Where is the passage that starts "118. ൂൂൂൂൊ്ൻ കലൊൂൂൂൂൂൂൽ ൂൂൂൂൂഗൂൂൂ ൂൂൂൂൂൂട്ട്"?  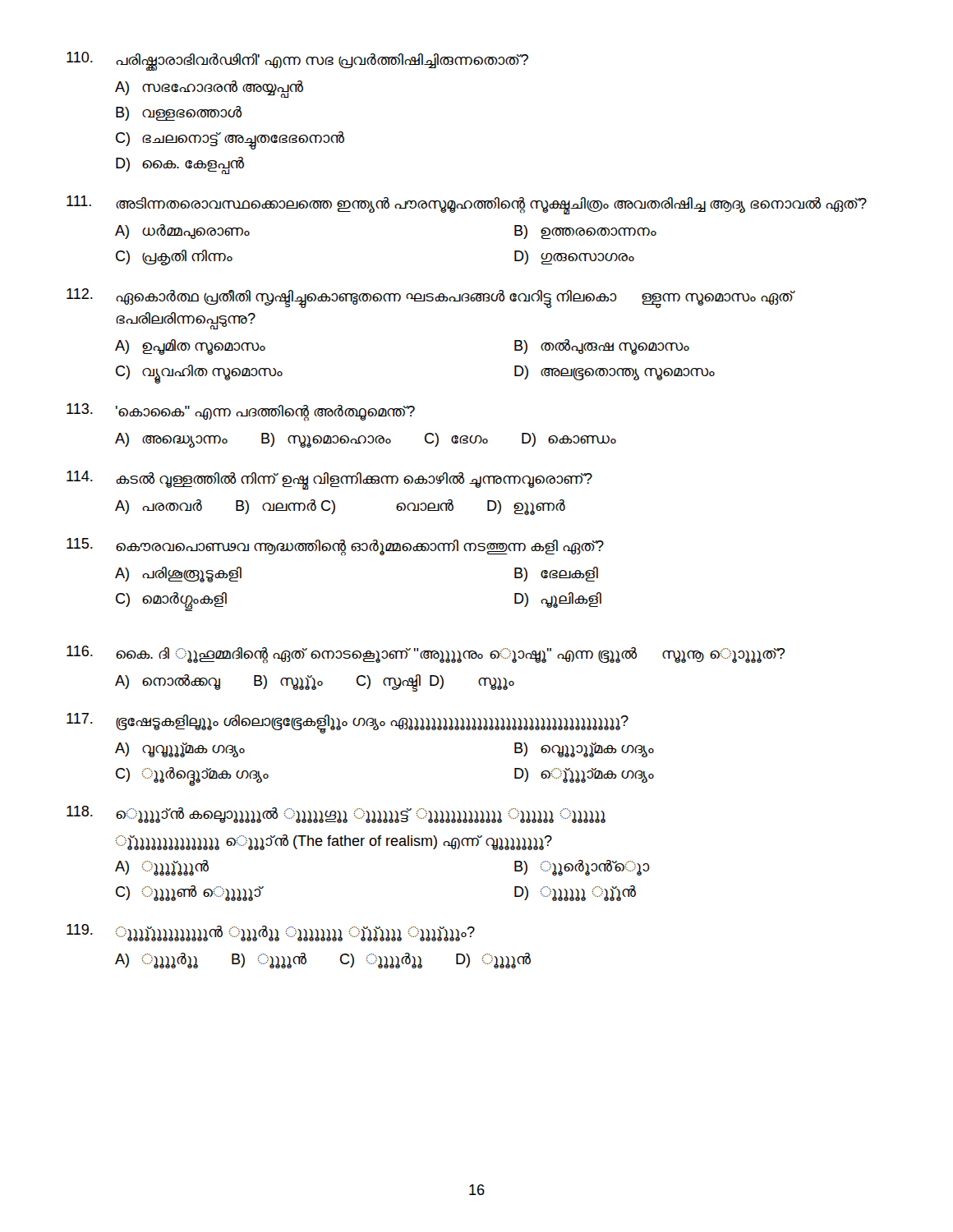[476, 853]
